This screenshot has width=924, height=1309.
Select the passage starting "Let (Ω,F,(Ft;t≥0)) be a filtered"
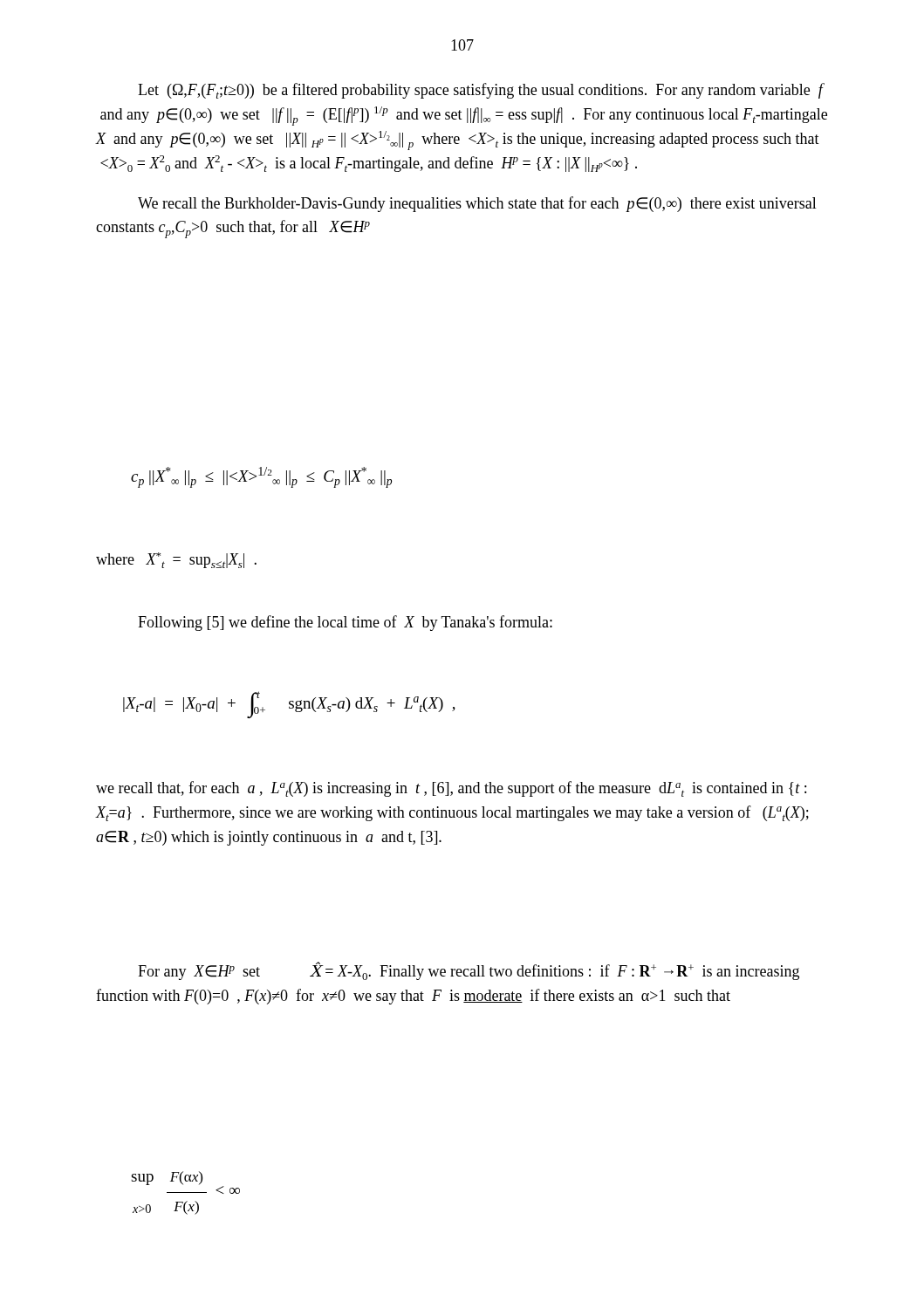[466, 159]
